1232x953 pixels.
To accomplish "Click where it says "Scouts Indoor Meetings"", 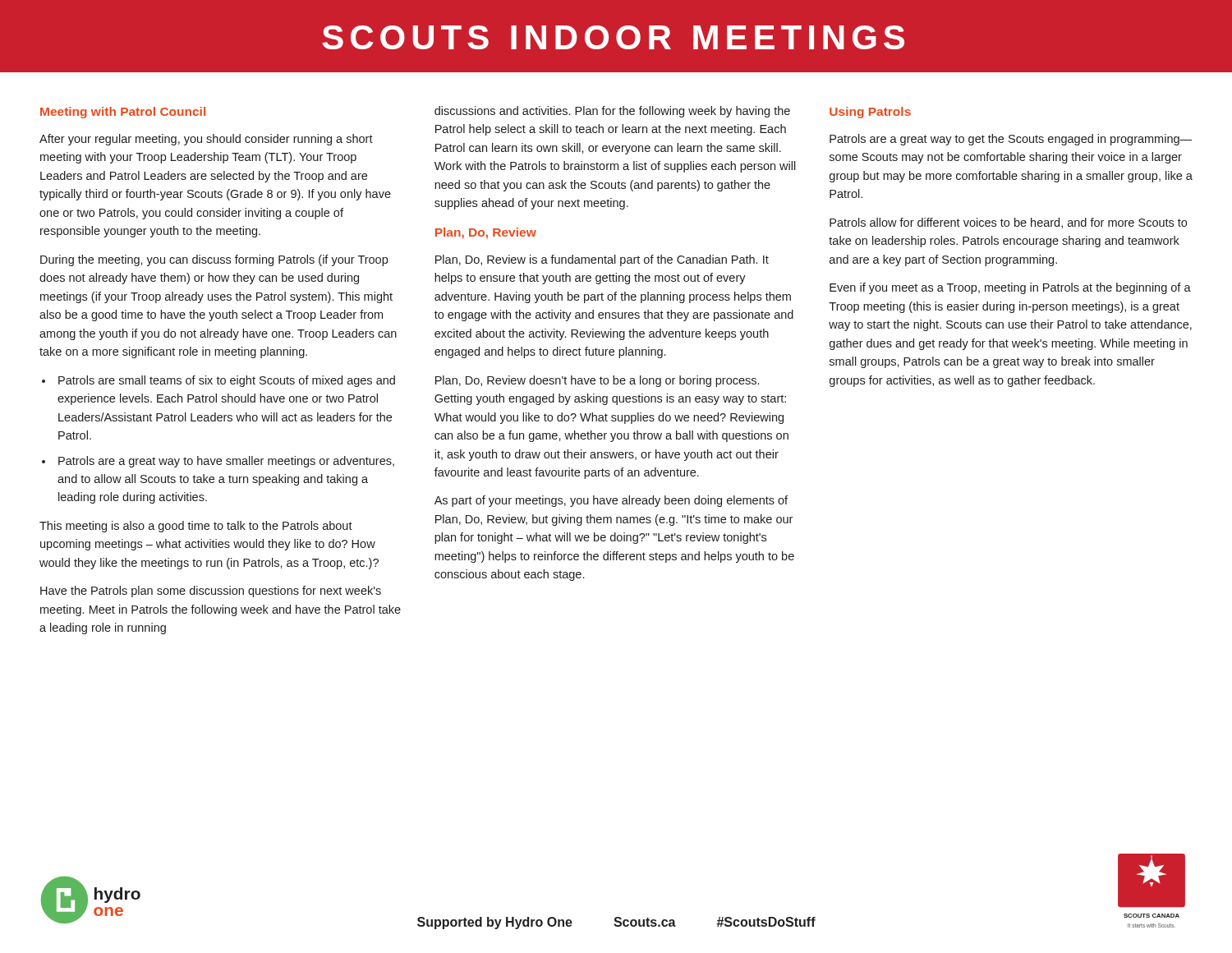I will point(616,38).
